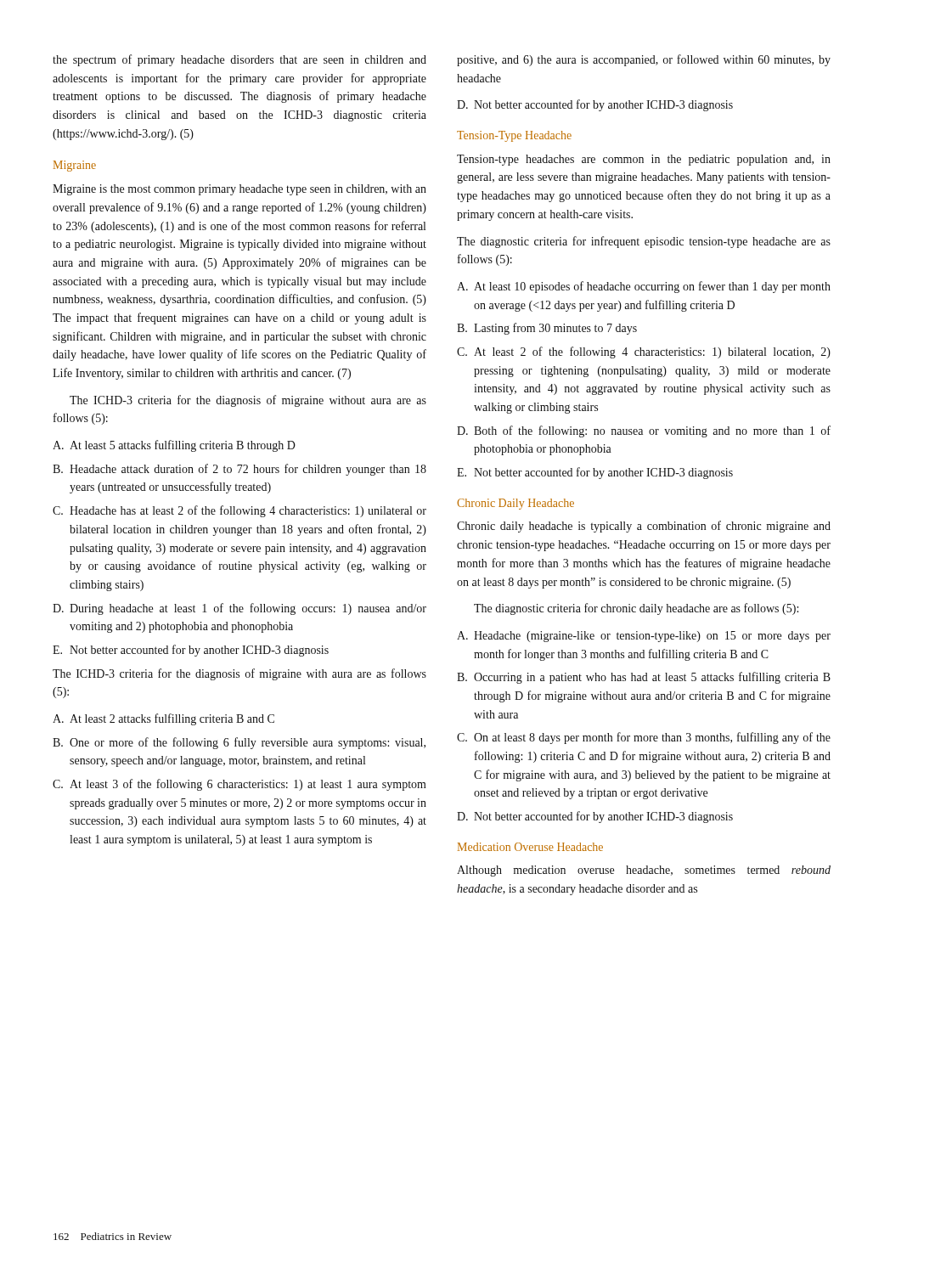Find the block on this page that starts "Chronic daily headache is typically a combination"
This screenshot has width=952, height=1274.
[644, 554]
